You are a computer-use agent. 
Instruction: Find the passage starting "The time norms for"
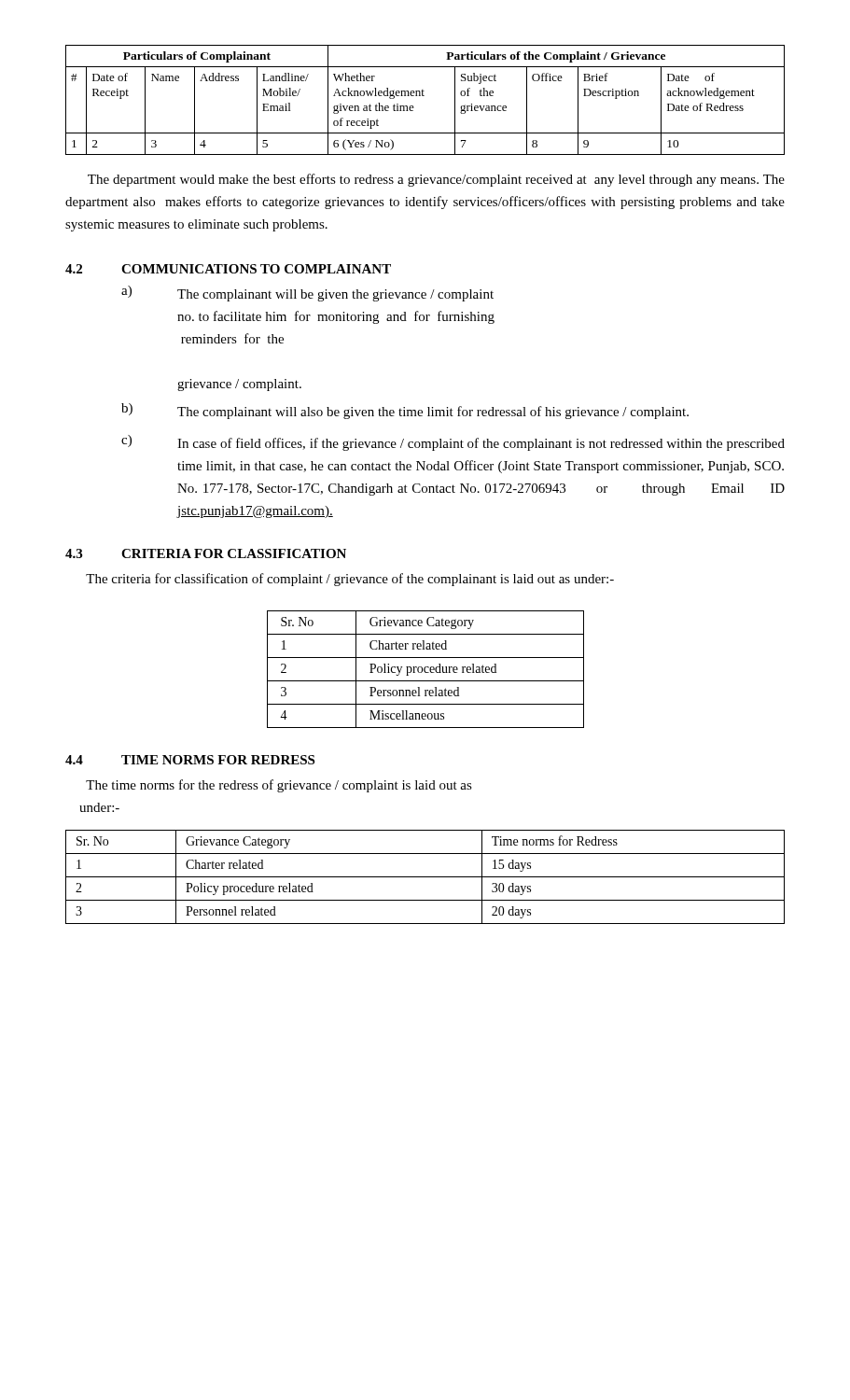click(x=269, y=796)
